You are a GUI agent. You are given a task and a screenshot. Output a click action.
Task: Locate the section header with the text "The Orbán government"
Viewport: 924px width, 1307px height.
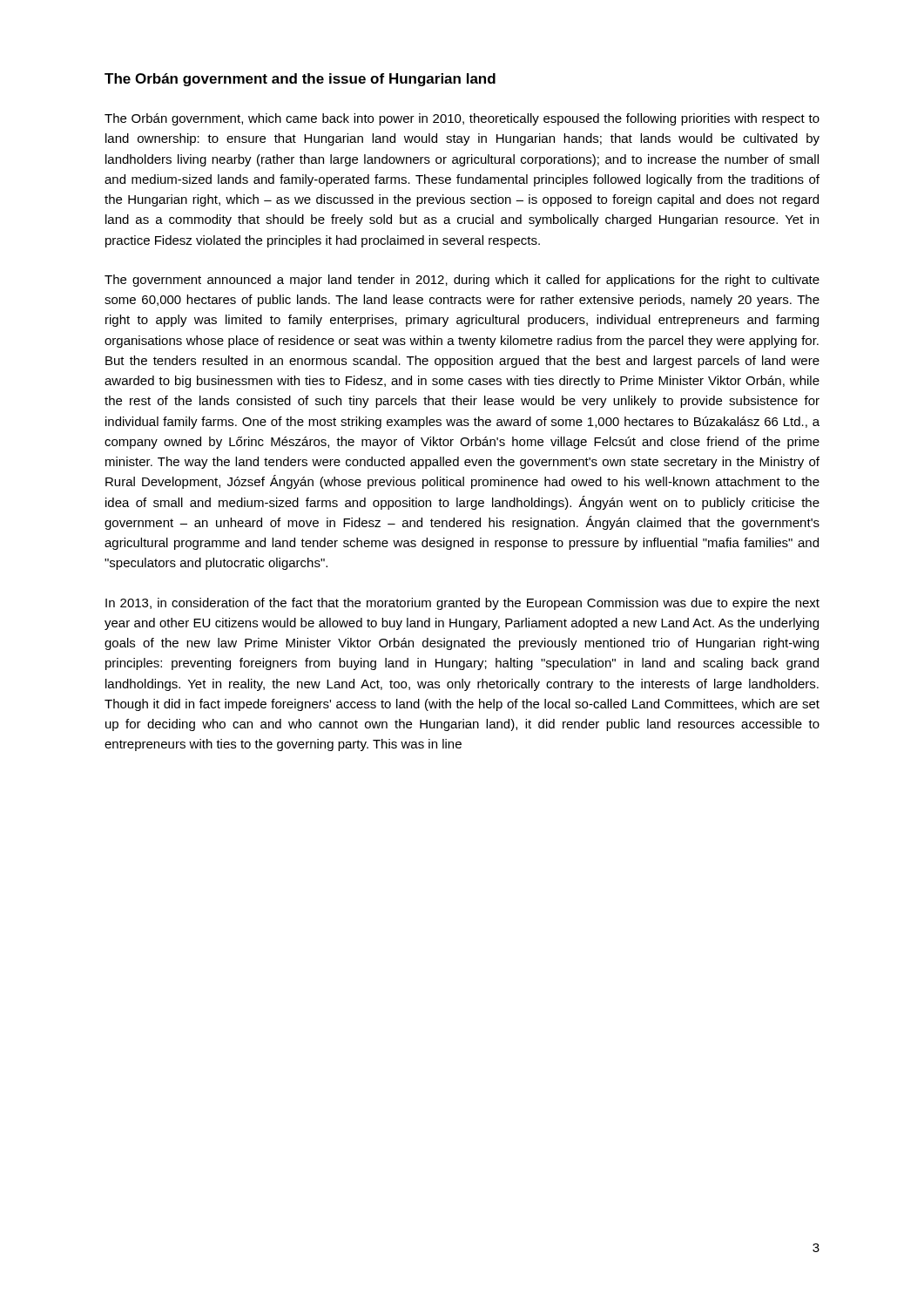[x=300, y=79]
